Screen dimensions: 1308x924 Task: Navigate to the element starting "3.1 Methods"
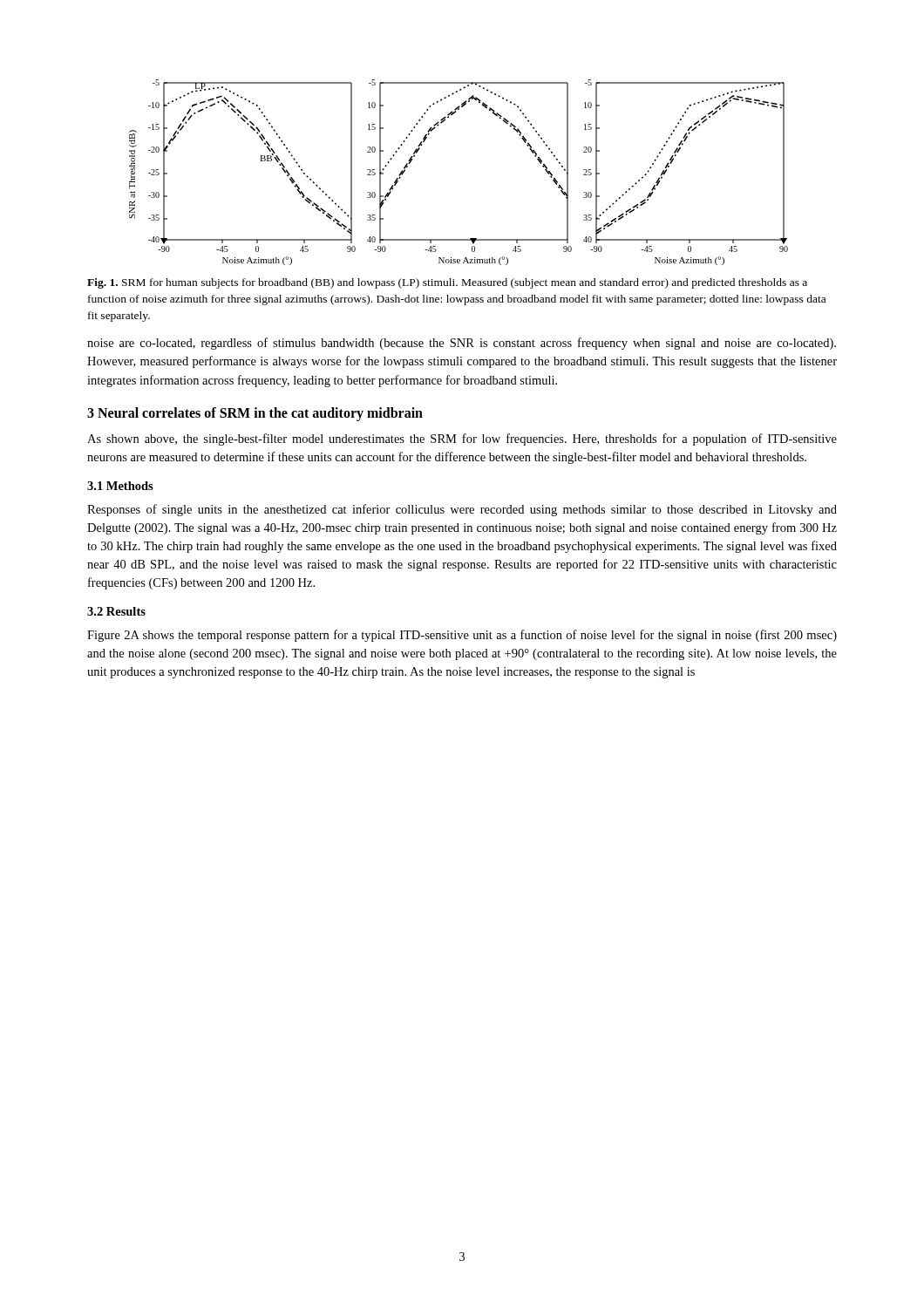[120, 485]
